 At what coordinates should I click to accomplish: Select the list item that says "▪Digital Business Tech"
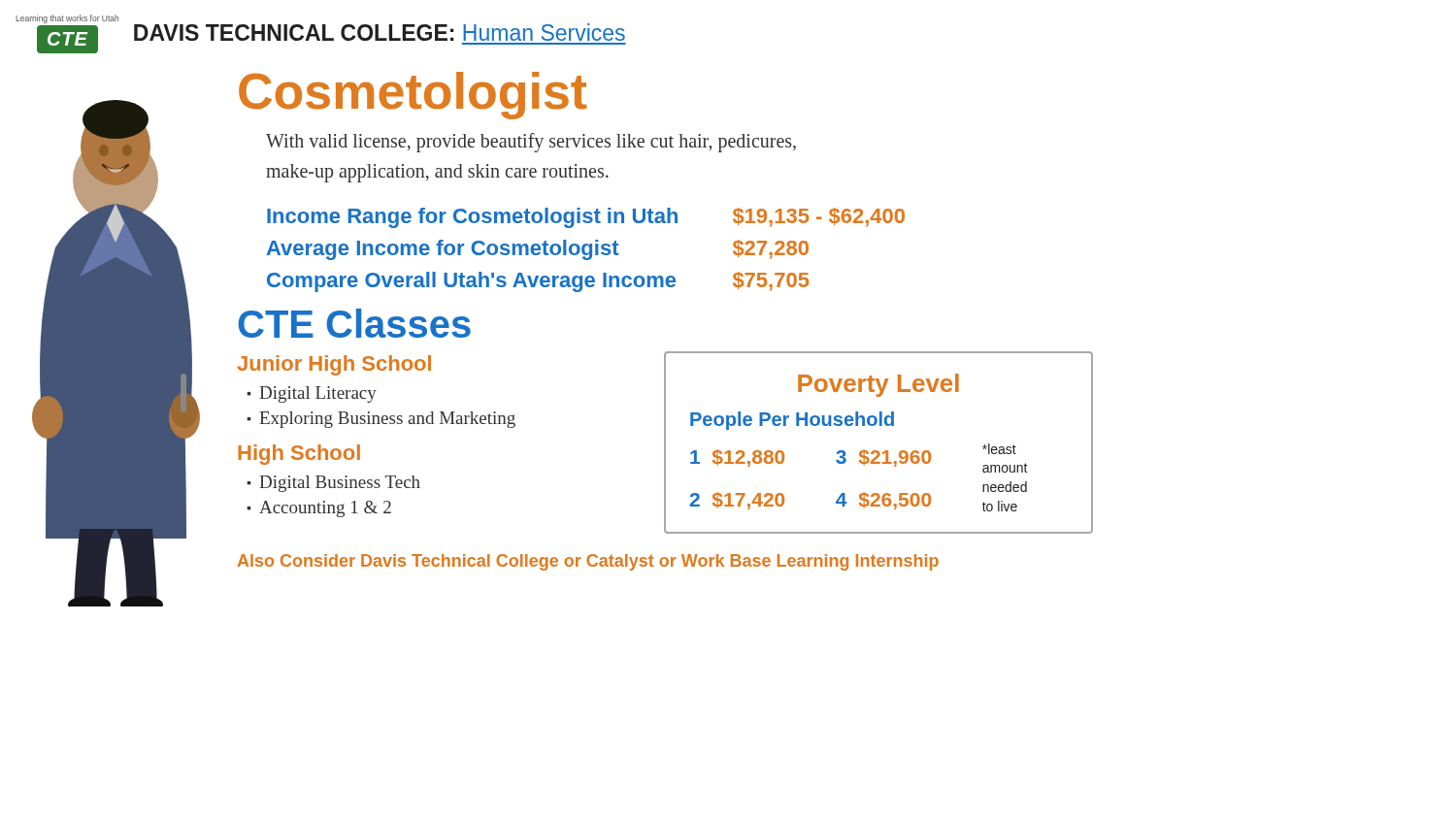pos(333,482)
